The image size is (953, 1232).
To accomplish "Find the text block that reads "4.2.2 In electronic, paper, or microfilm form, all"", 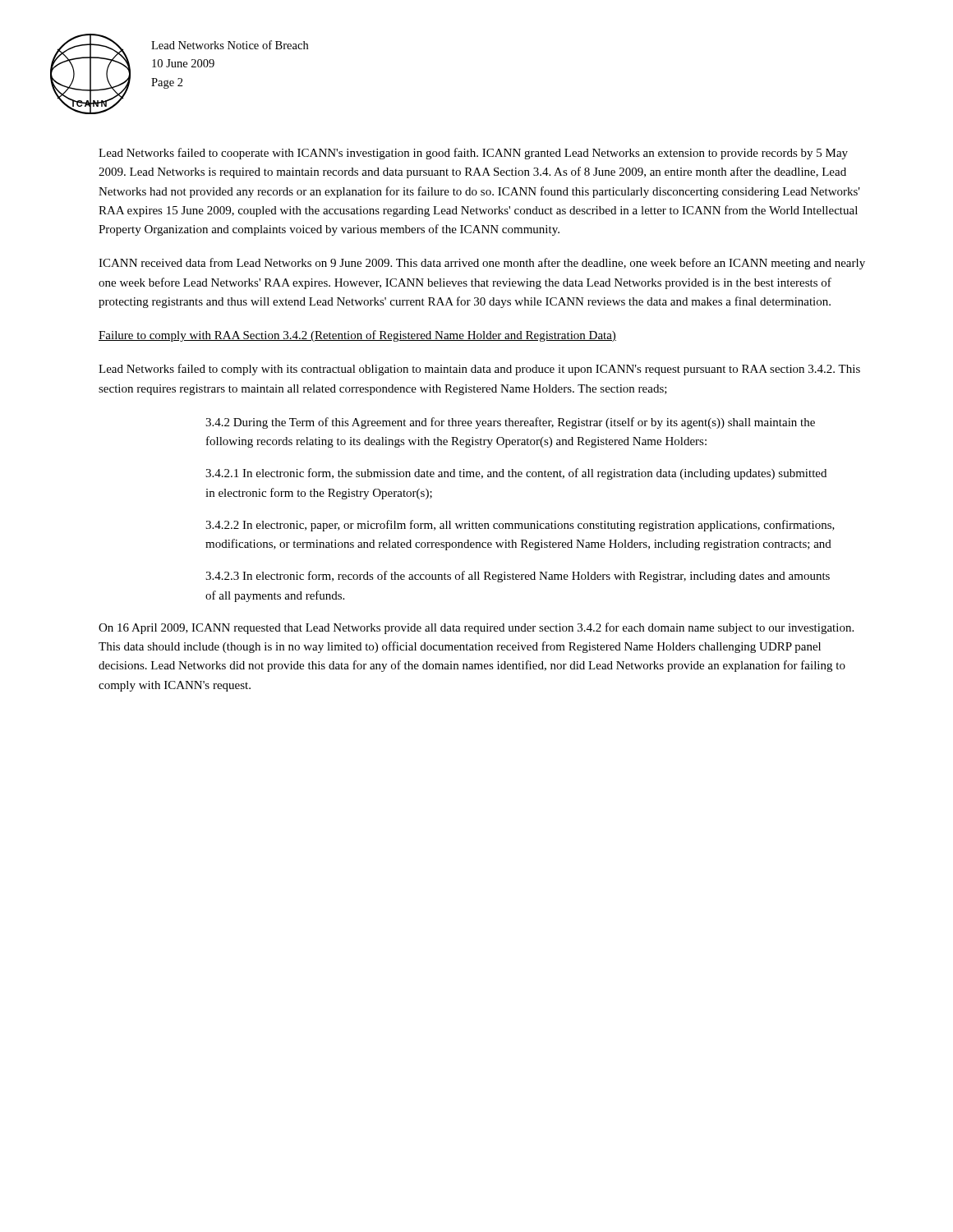I will [522, 535].
